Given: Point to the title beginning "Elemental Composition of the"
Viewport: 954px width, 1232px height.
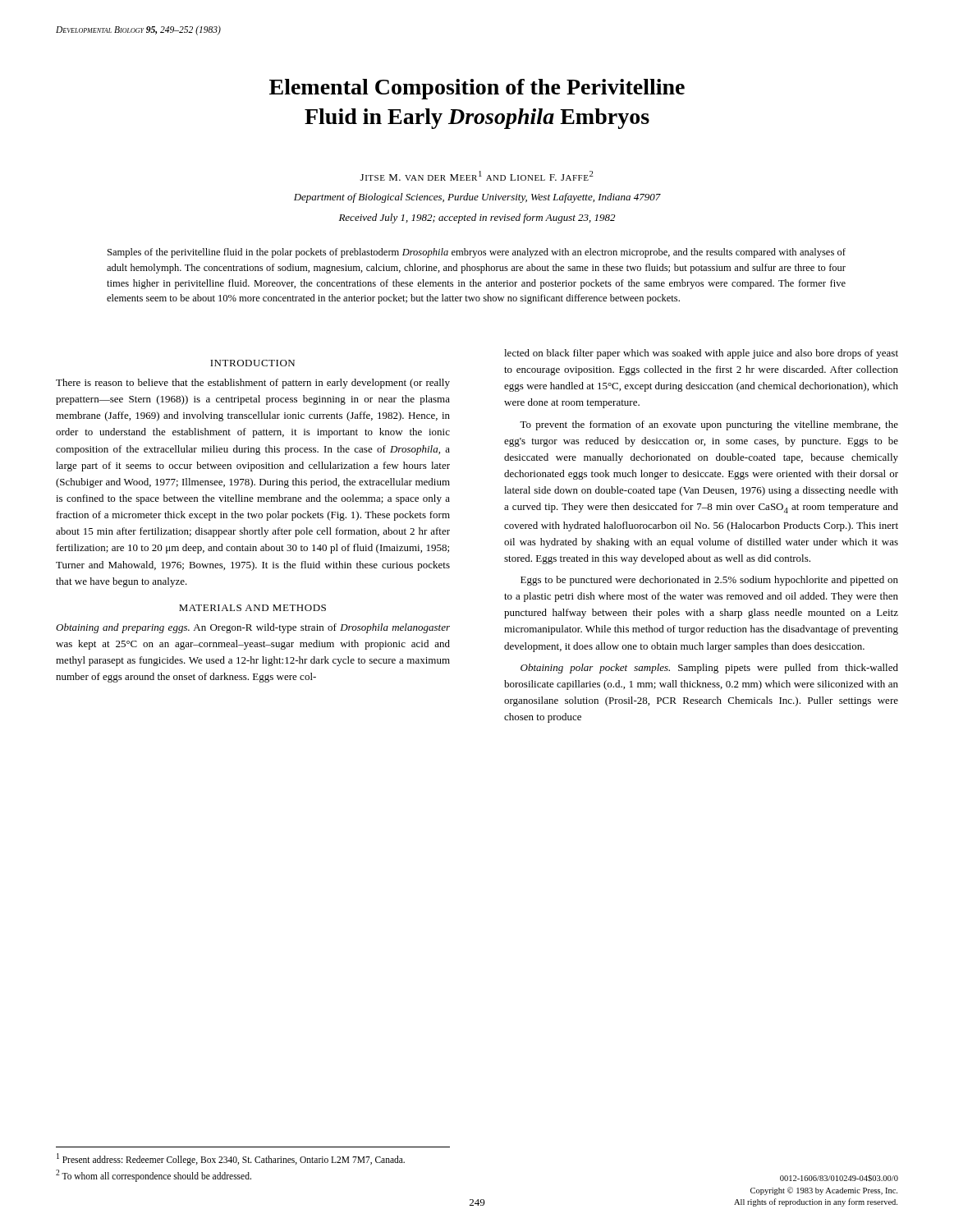Looking at the screenshot, I should tap(477, 102).
